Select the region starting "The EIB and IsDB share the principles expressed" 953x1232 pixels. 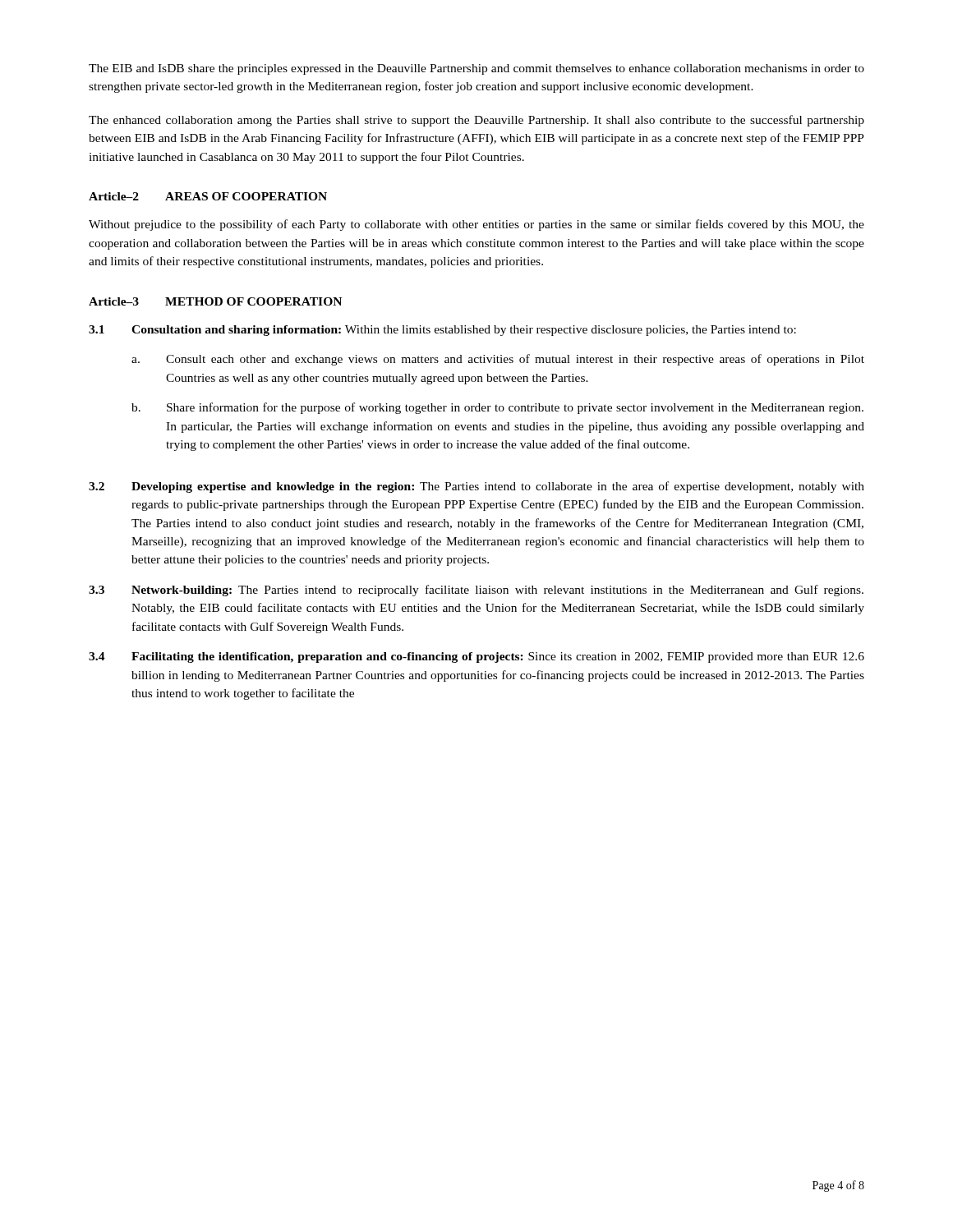click(476, 77)
